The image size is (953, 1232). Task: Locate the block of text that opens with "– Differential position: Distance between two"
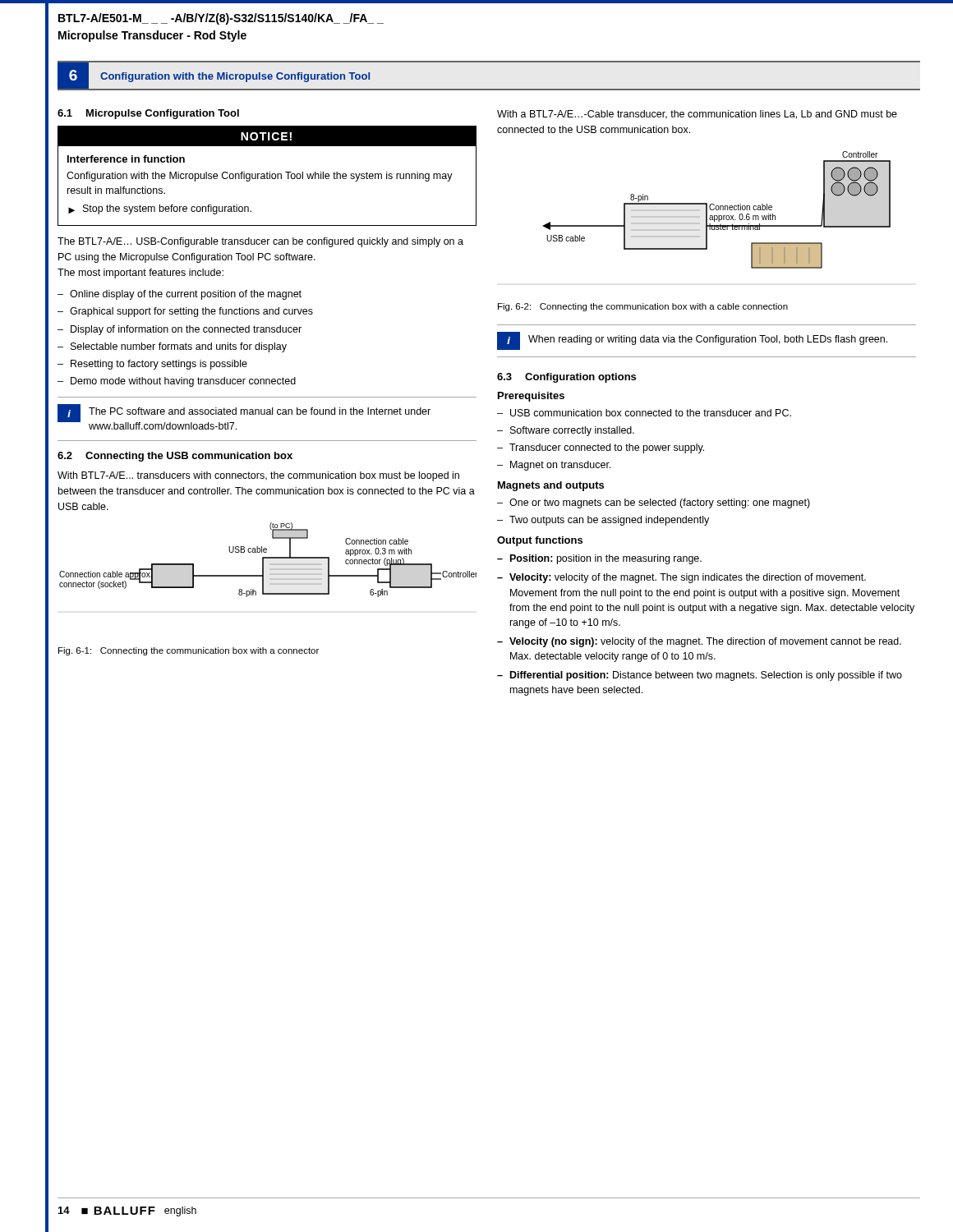tap(707, 683)
